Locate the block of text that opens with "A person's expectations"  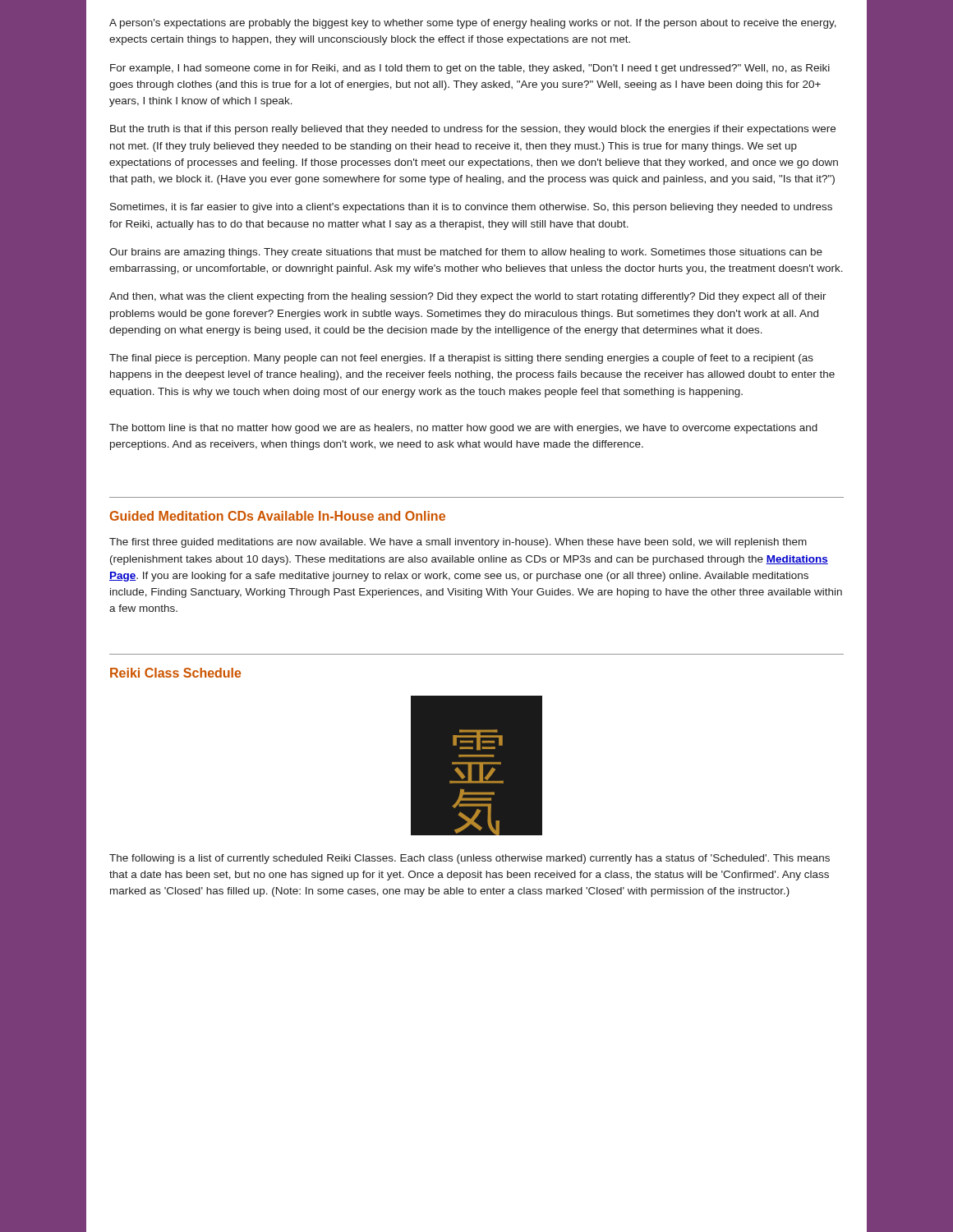click(x=473, y=31)
